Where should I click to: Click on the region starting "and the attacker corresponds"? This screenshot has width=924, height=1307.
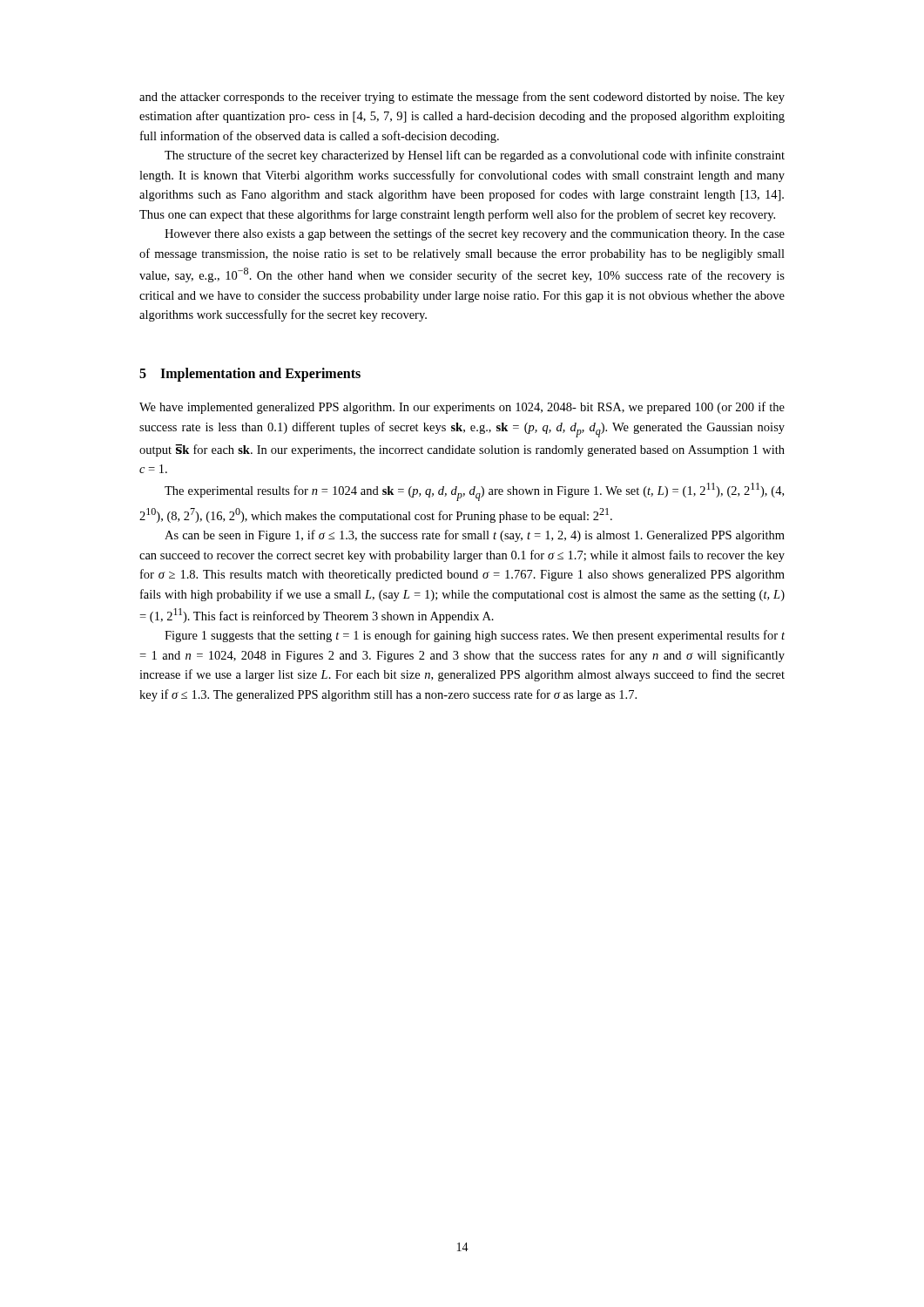pos(462,206)
